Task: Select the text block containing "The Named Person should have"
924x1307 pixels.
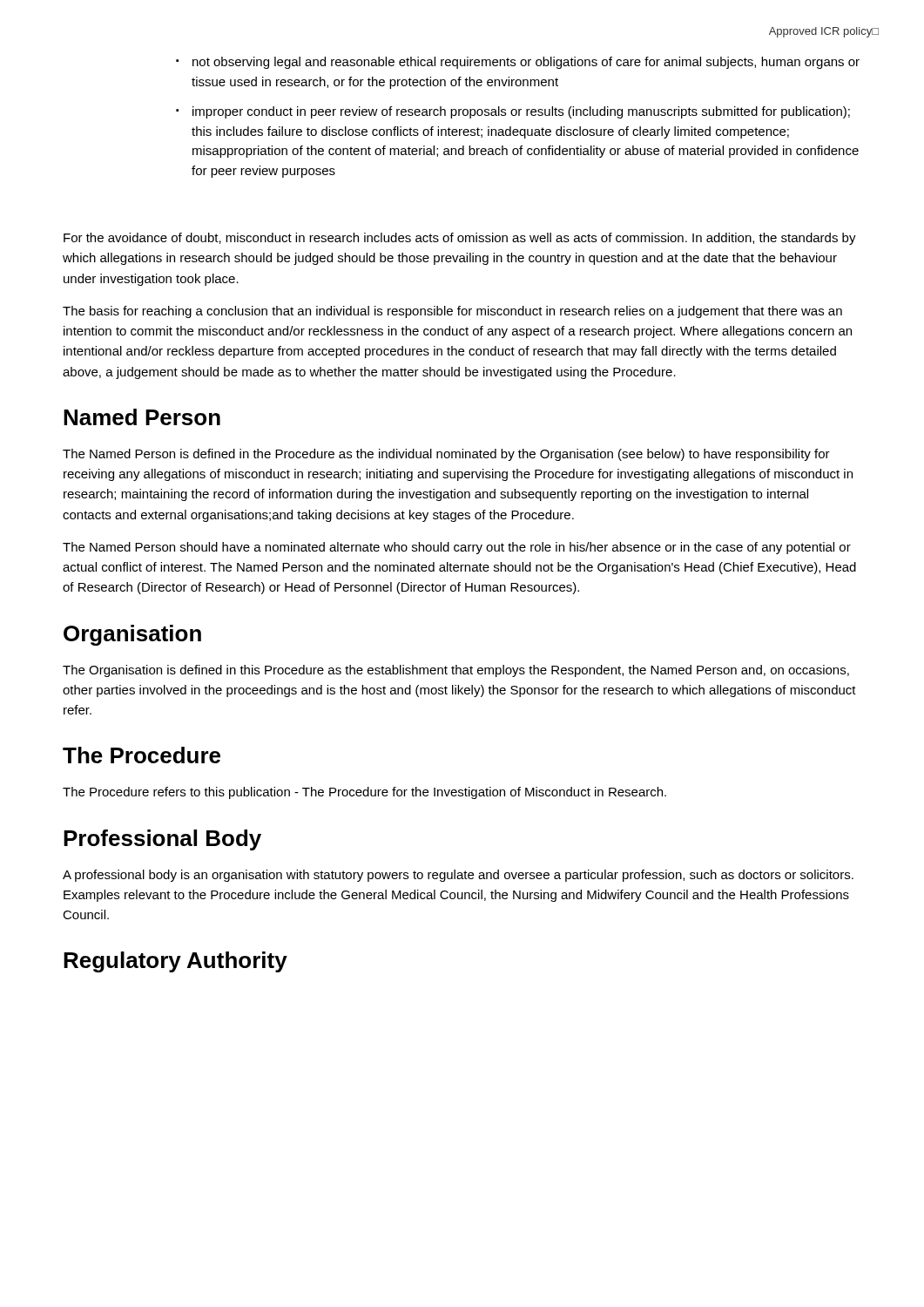Action: coord(460,567)
